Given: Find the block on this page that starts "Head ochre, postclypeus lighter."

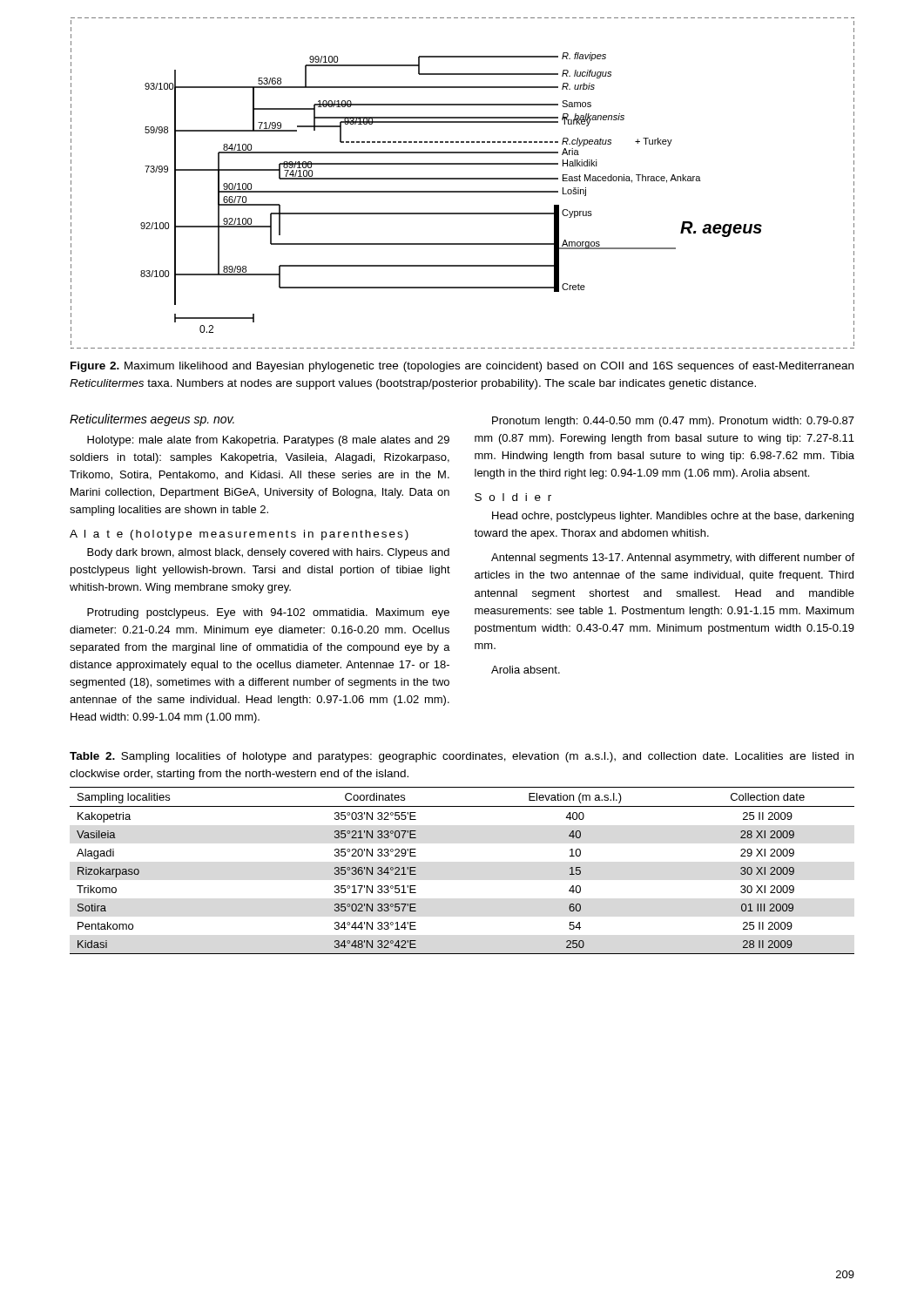Looking at the screenshot, I should click(x=664, y=524).
